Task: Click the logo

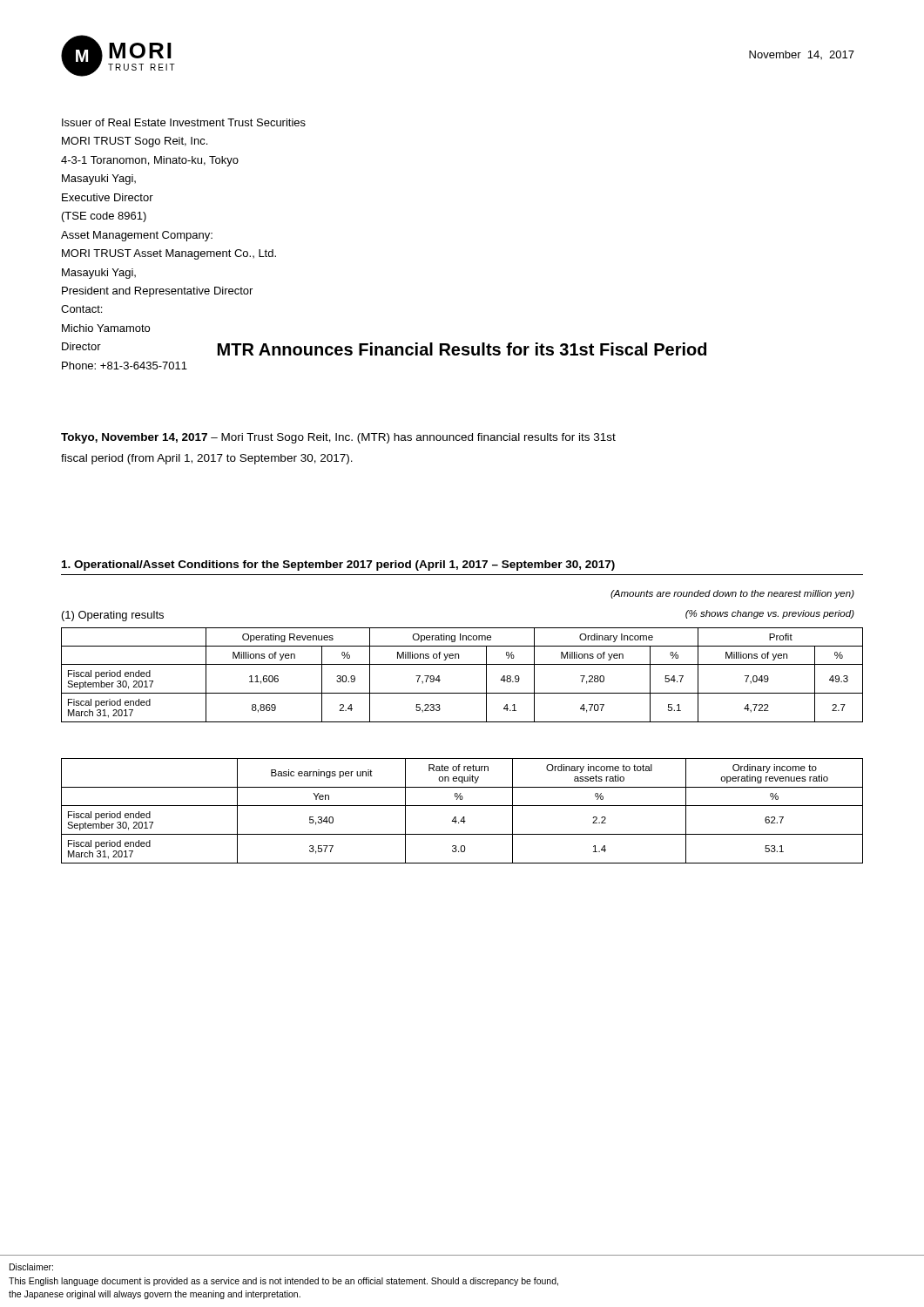Action: [119, 56]
